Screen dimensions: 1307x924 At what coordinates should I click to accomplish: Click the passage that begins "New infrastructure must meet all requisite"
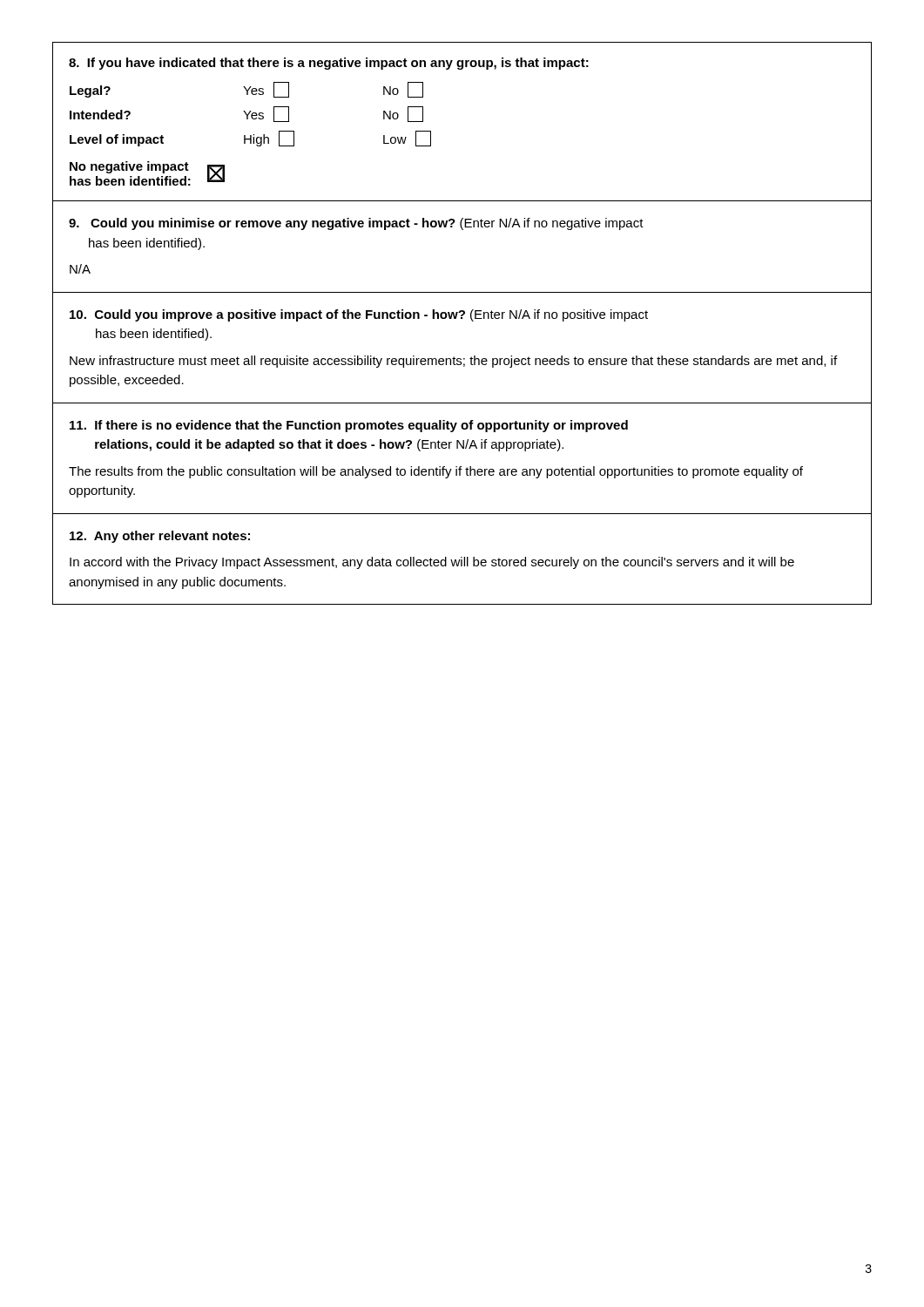[x=453, y=370]
